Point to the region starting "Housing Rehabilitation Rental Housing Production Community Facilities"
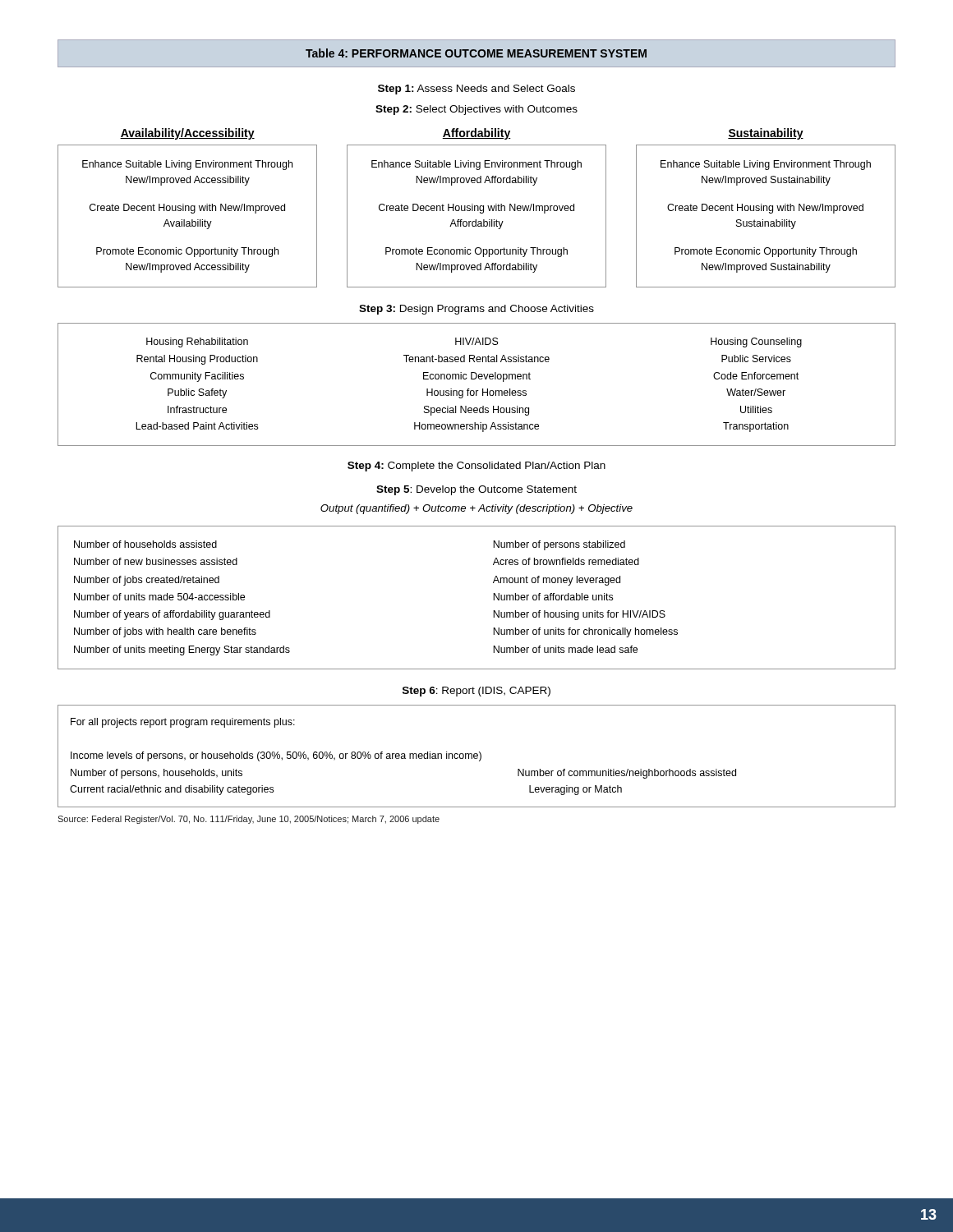Image resolution: width=953 pixels, height=1232 pixels. point(476,384)
